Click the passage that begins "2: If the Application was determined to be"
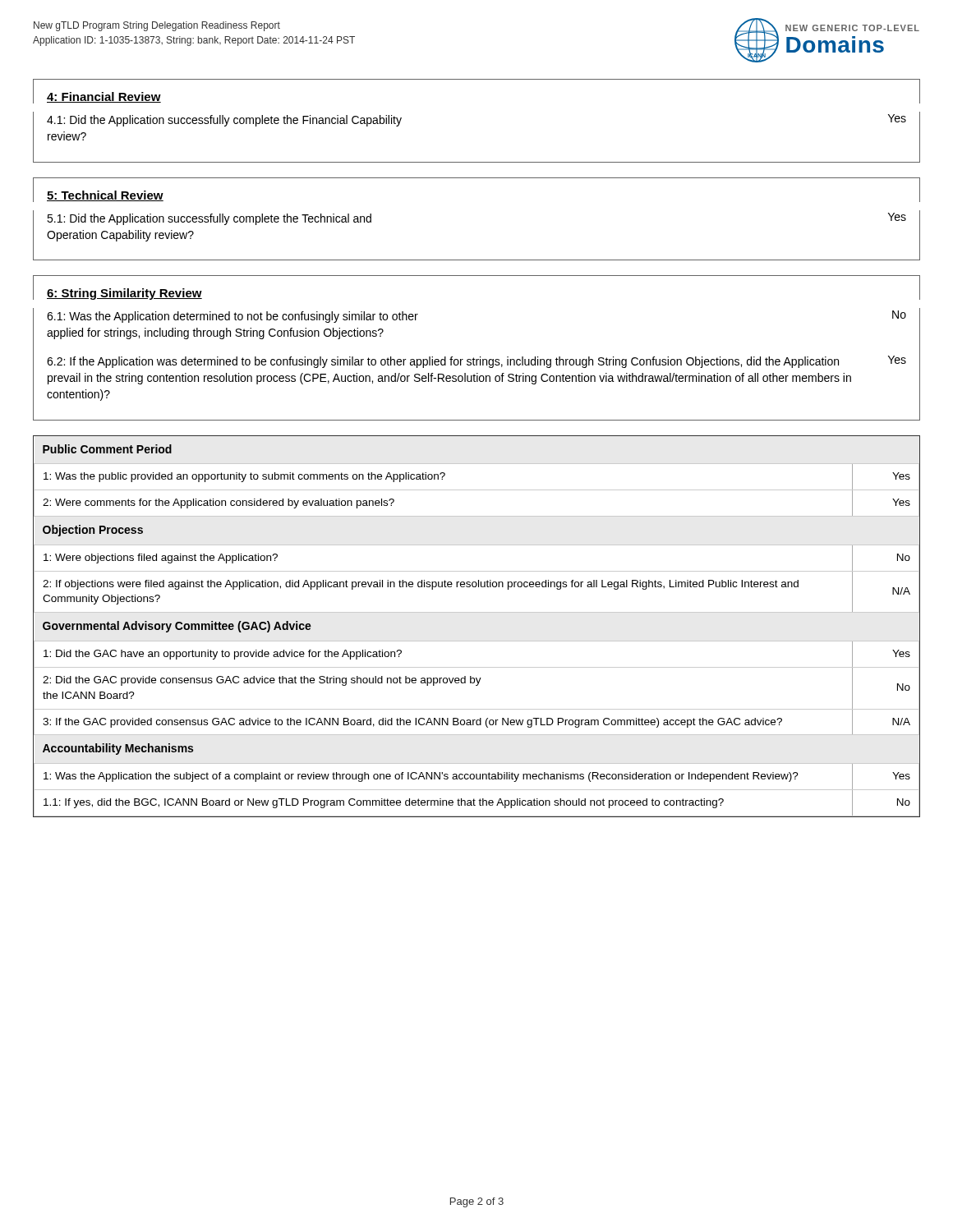This screenshot has height=1232, width=953. [476, 378]
